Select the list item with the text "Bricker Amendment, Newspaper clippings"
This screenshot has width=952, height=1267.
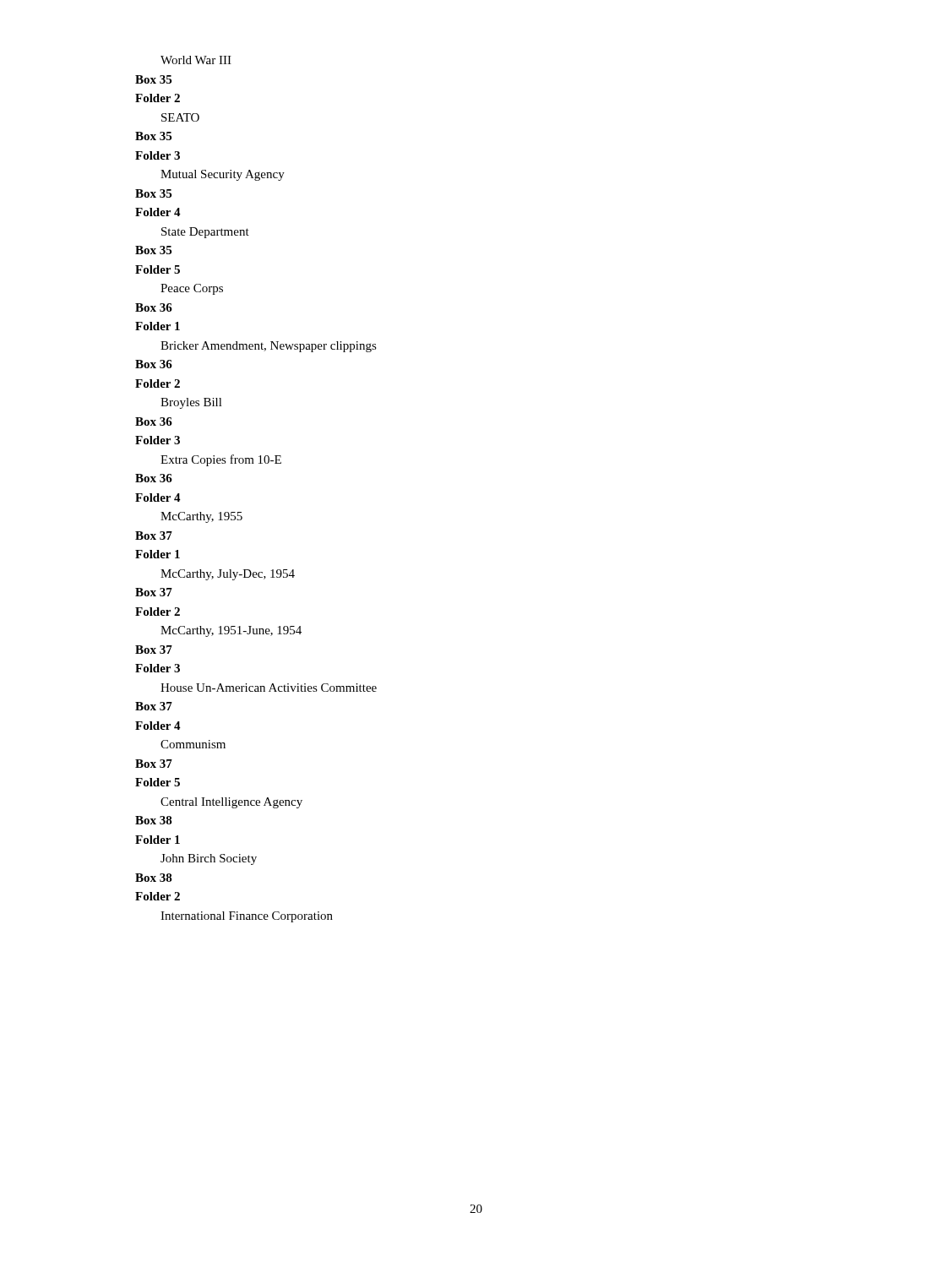pyautogui.click(x=269, y=345)
